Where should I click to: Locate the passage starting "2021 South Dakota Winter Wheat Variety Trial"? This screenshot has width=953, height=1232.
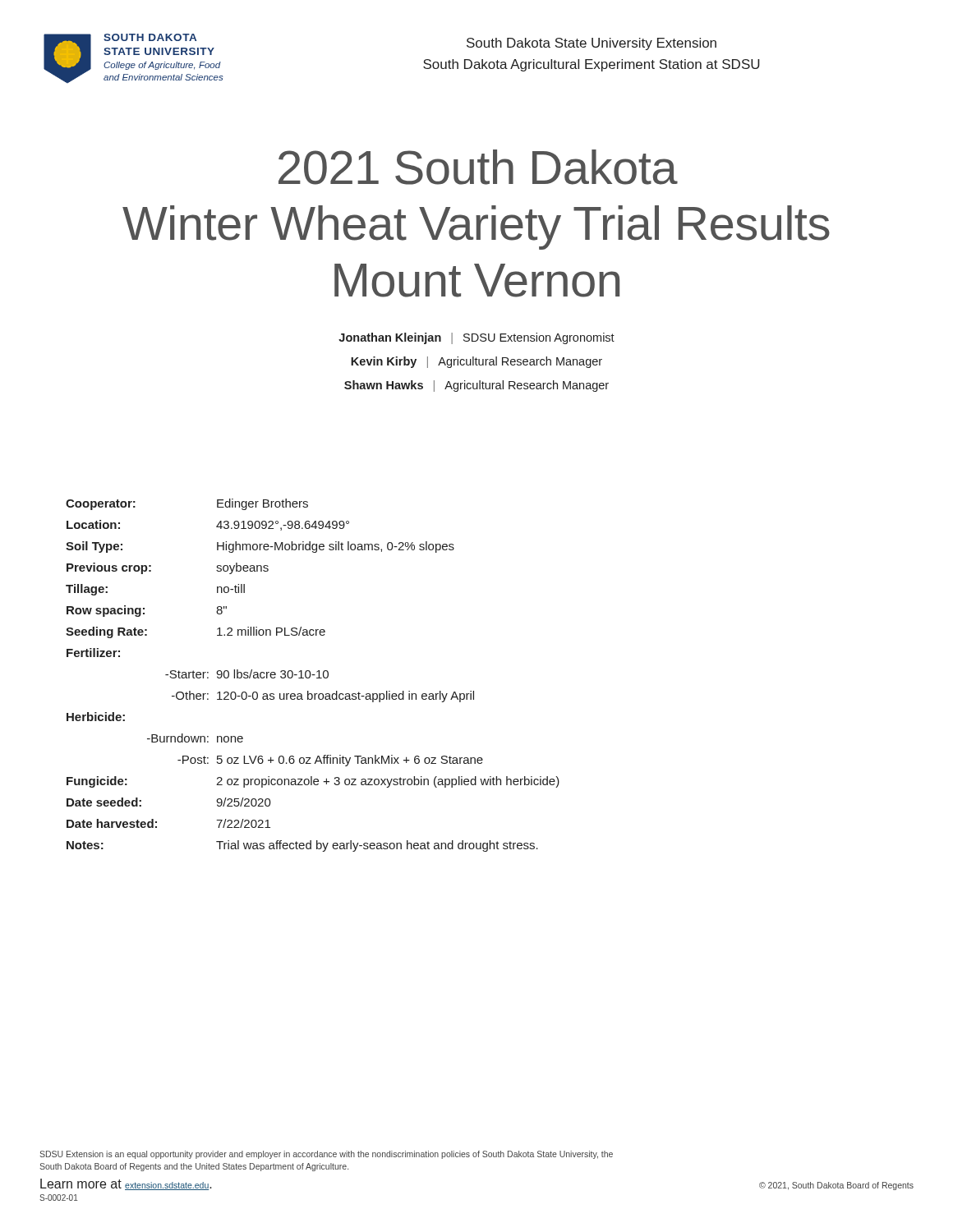point(476,269)
